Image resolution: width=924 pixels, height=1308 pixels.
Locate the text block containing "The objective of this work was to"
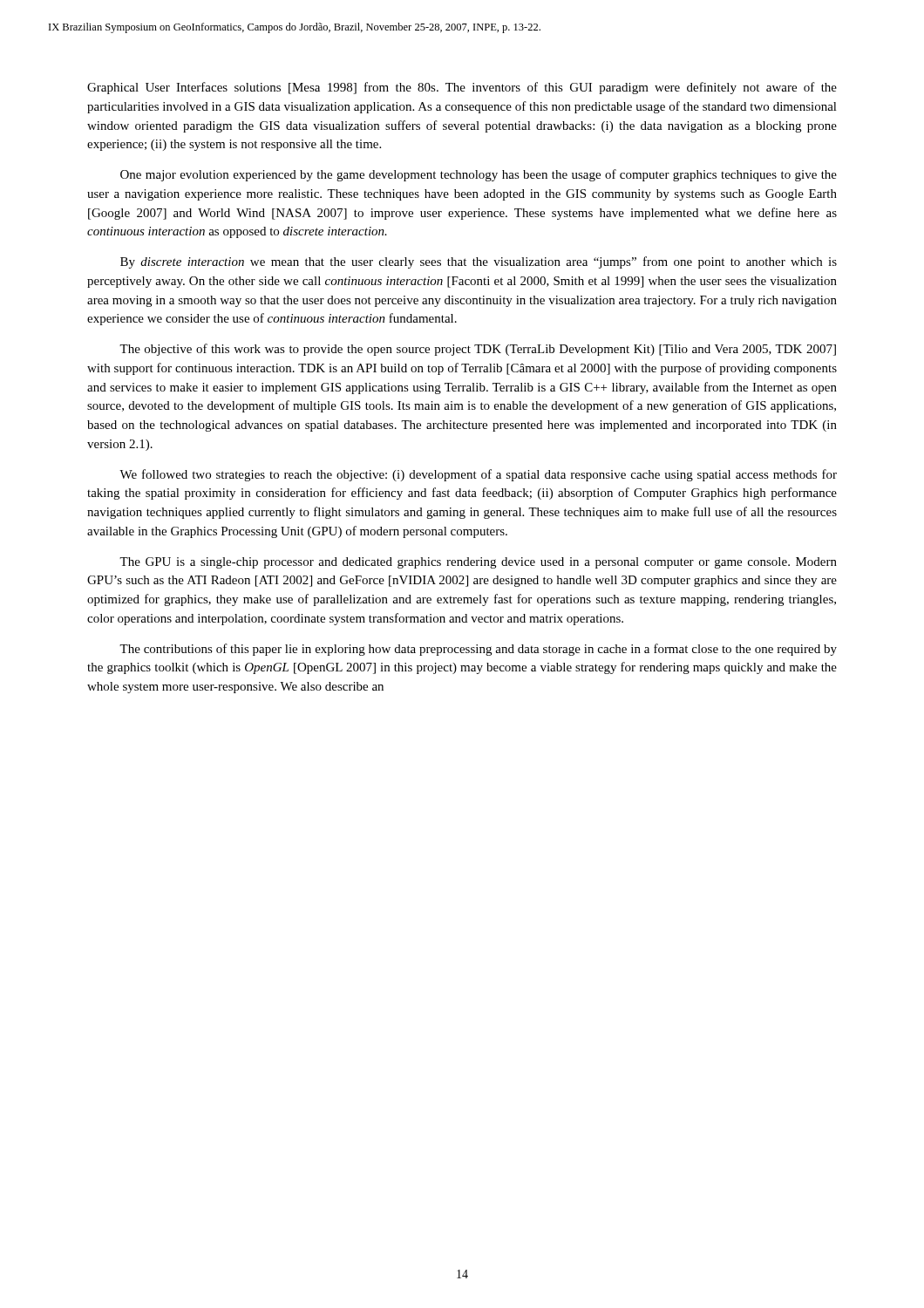pyautogui.click(x=462, y=397)
